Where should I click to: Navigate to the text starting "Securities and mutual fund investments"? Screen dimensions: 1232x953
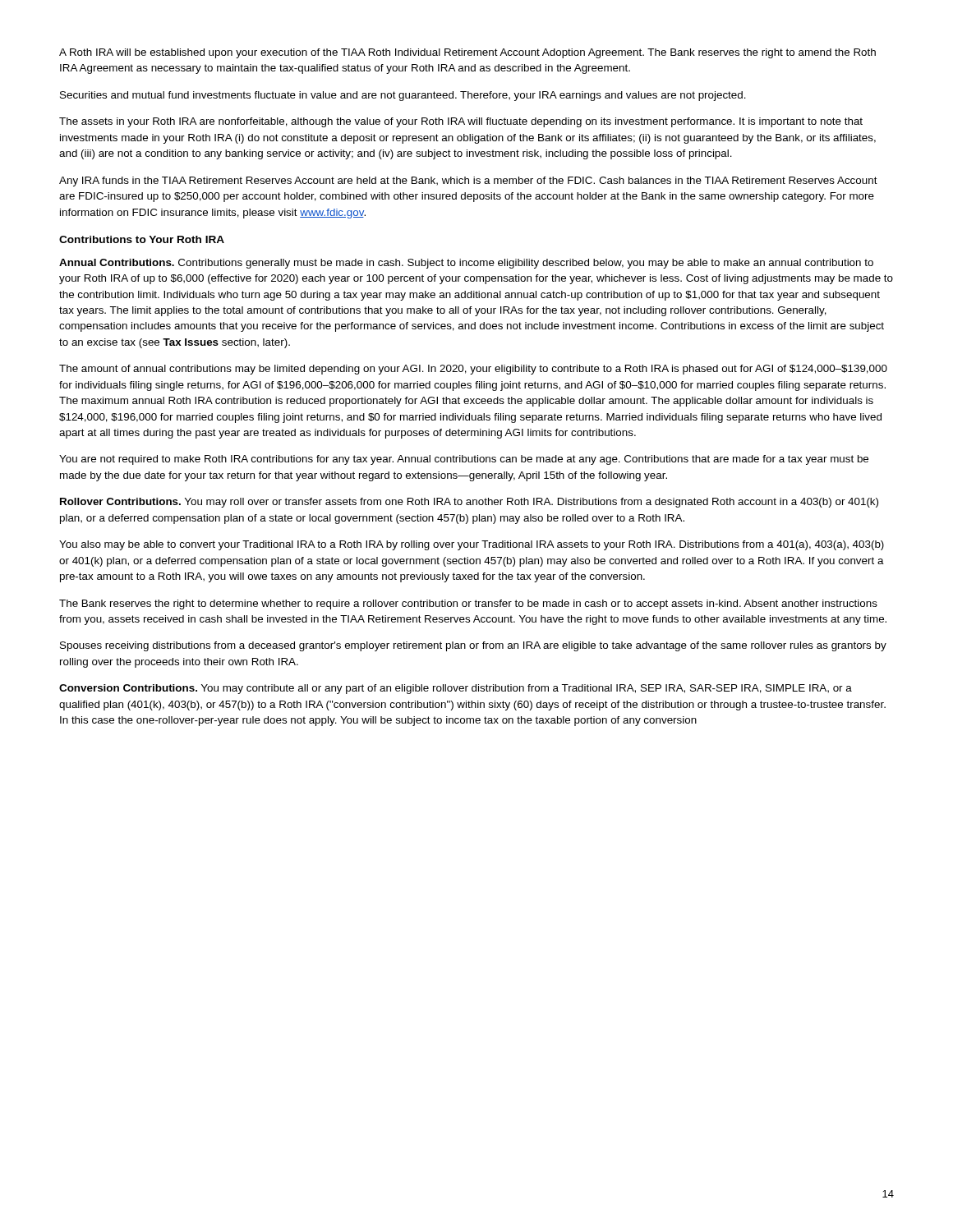click(476, 95)
